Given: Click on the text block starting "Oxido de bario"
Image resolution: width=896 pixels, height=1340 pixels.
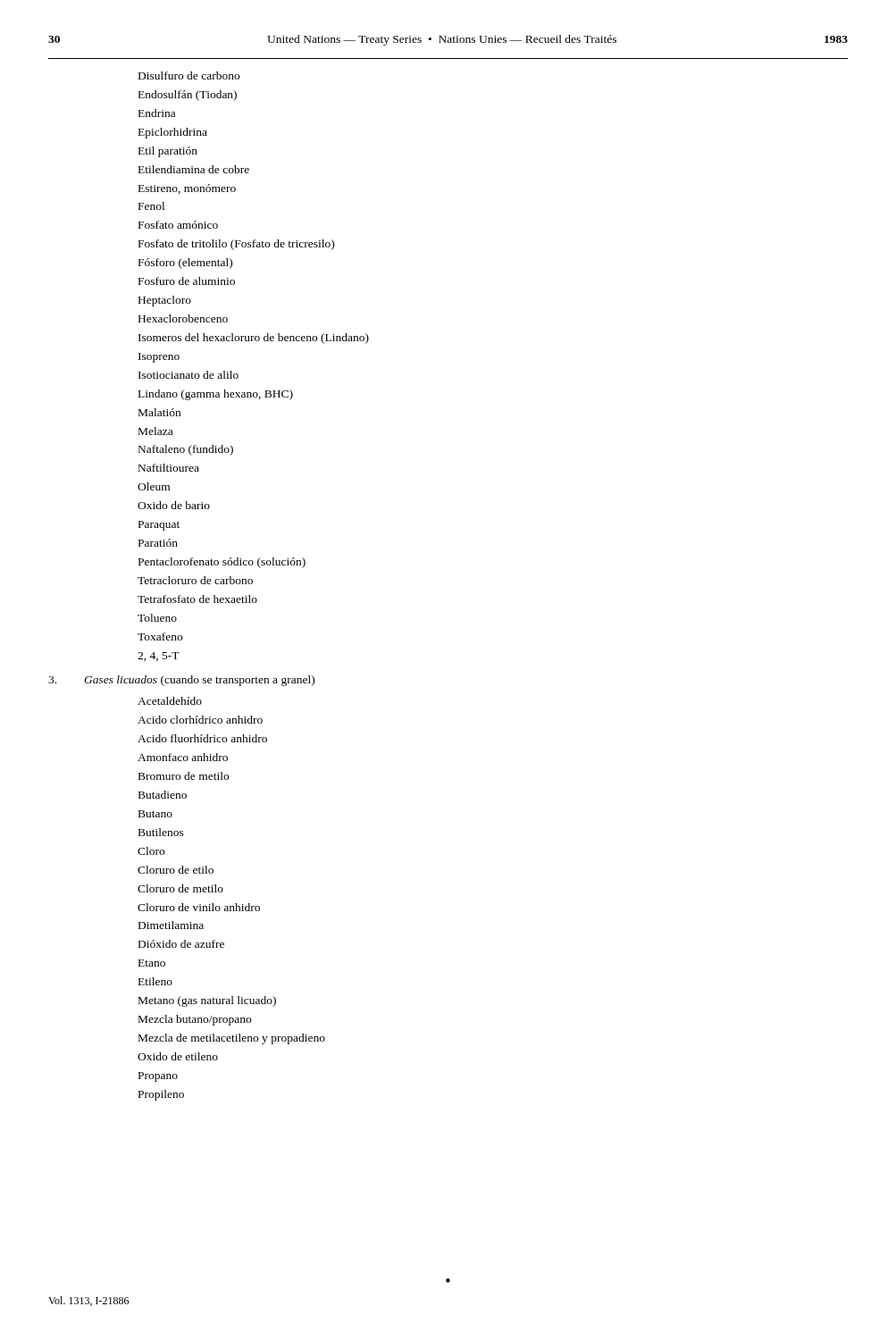Looking at the screenshot, I should (174, 505).
